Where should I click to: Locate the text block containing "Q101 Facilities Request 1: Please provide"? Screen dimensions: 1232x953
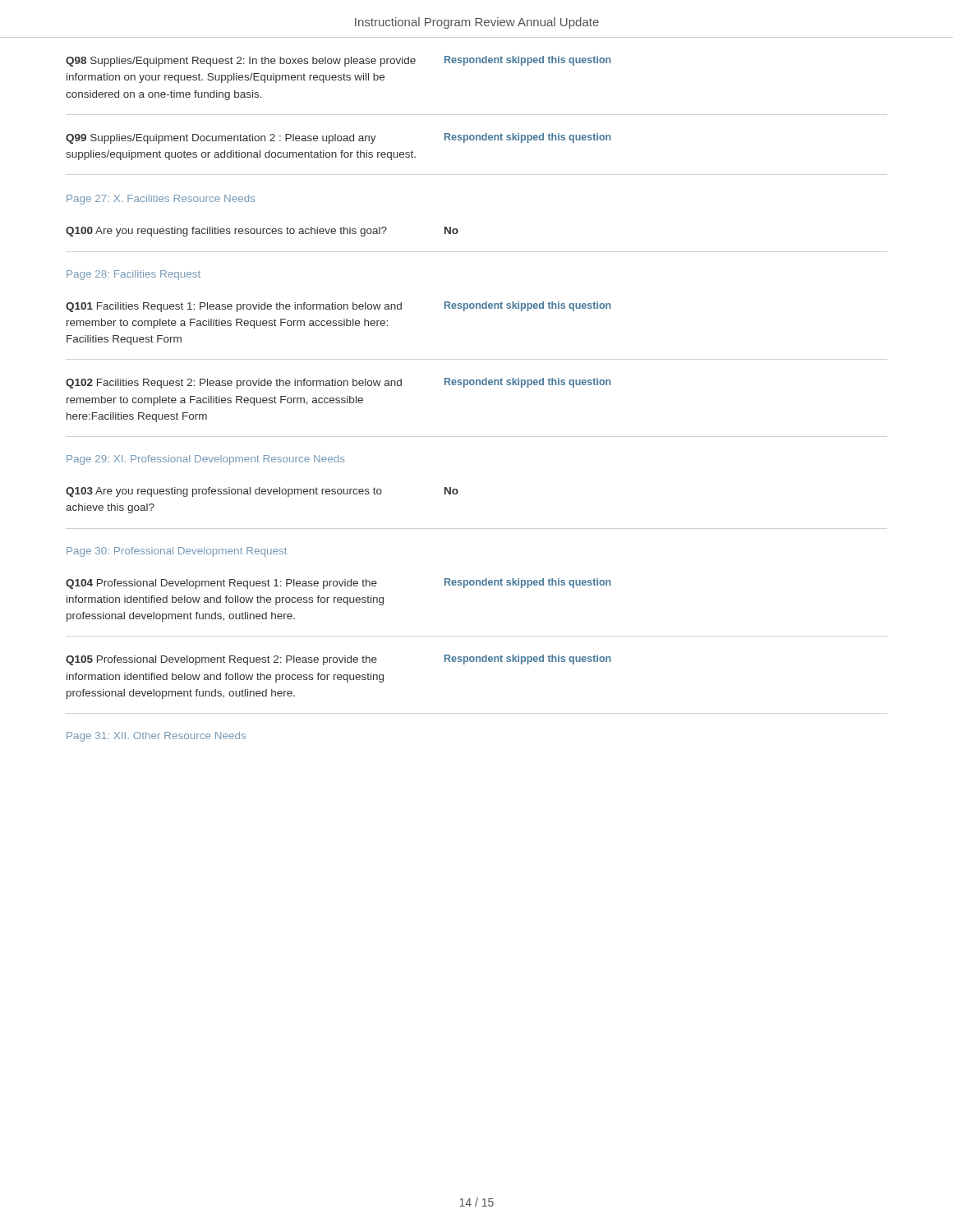click(x=234, y=322)
